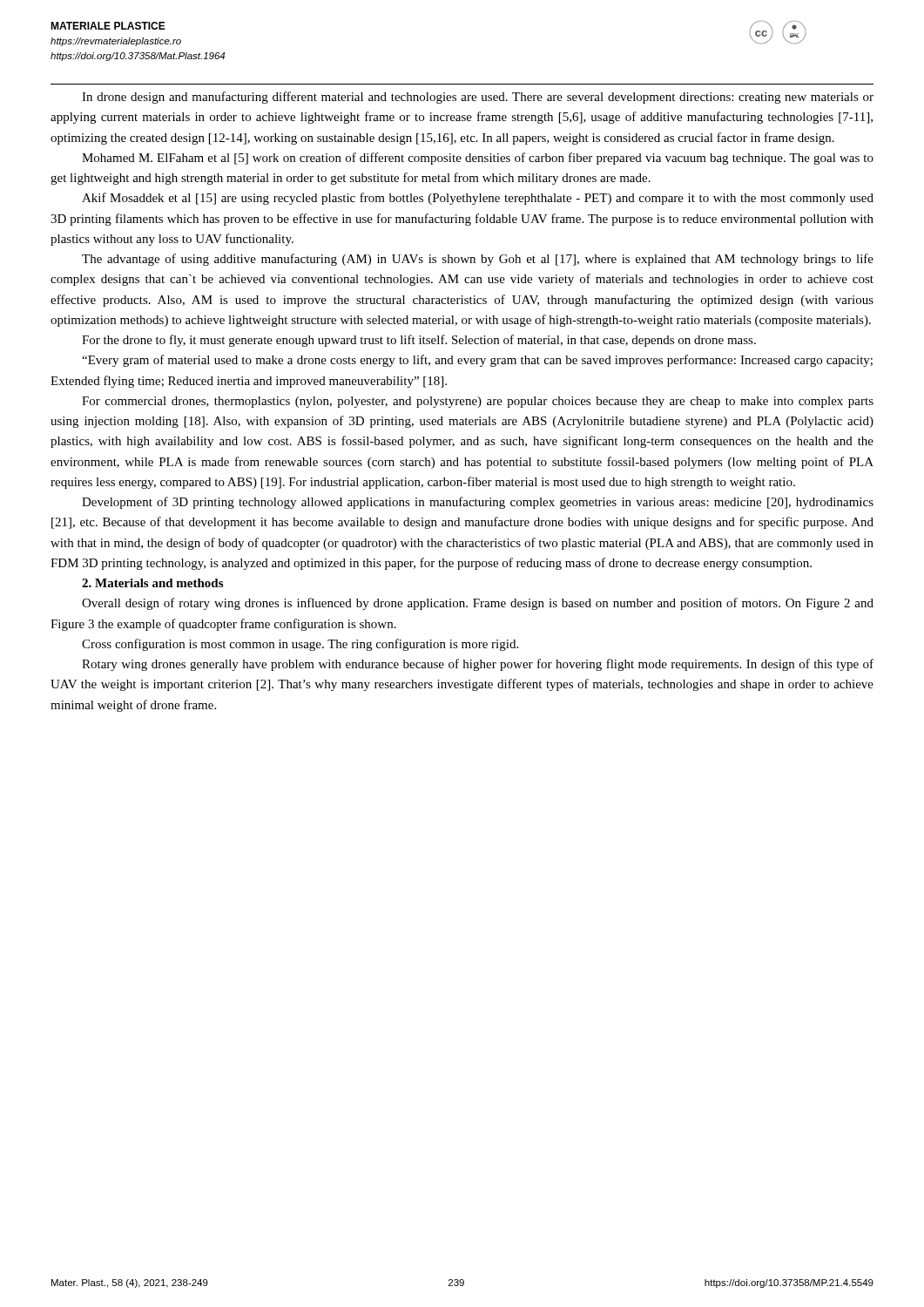Find the text block containing "Akif Mosaddek et al [15] are using"

pos(462,219)
